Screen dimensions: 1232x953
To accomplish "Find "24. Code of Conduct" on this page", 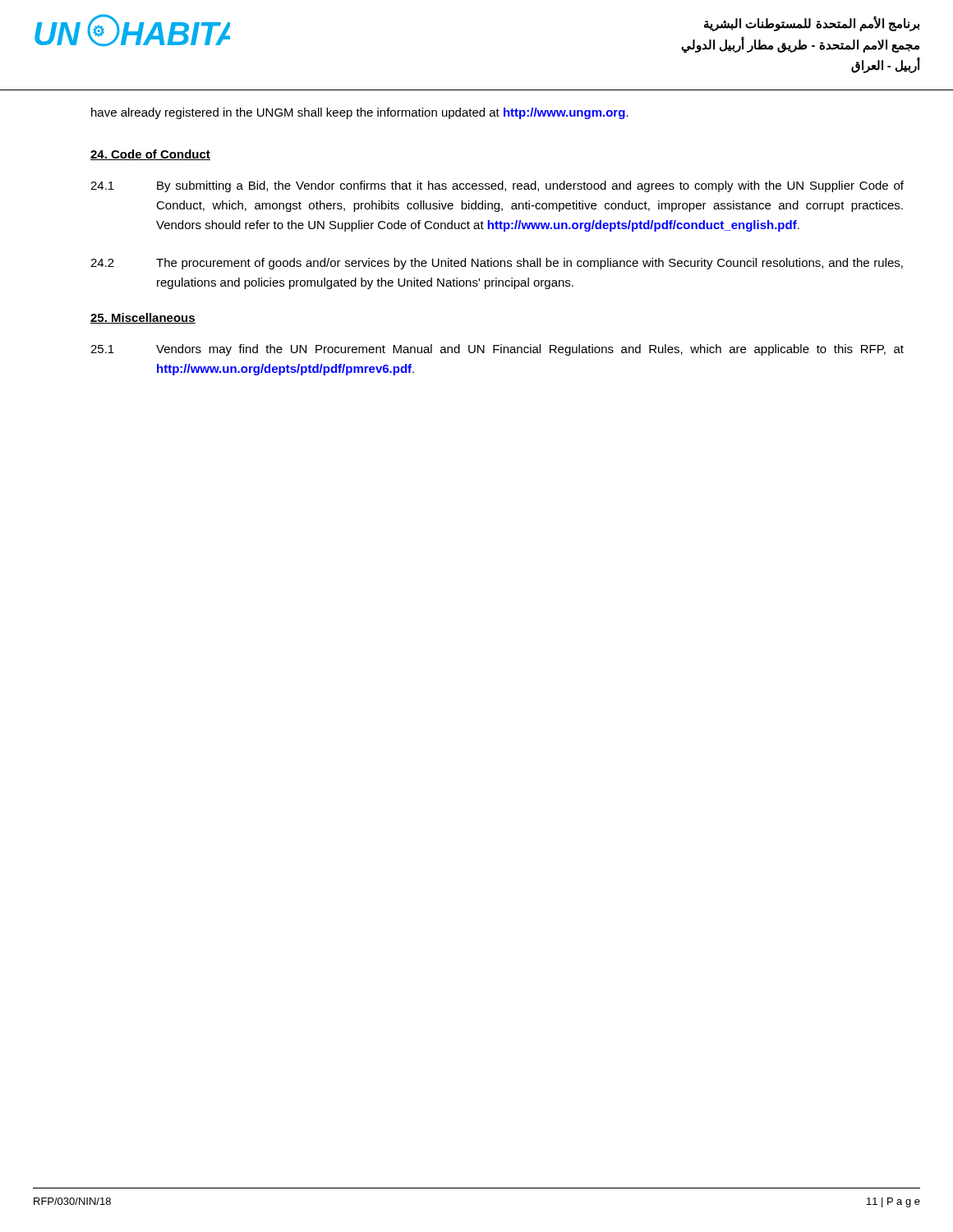I will pyautogui.click(x=150, y=154).
